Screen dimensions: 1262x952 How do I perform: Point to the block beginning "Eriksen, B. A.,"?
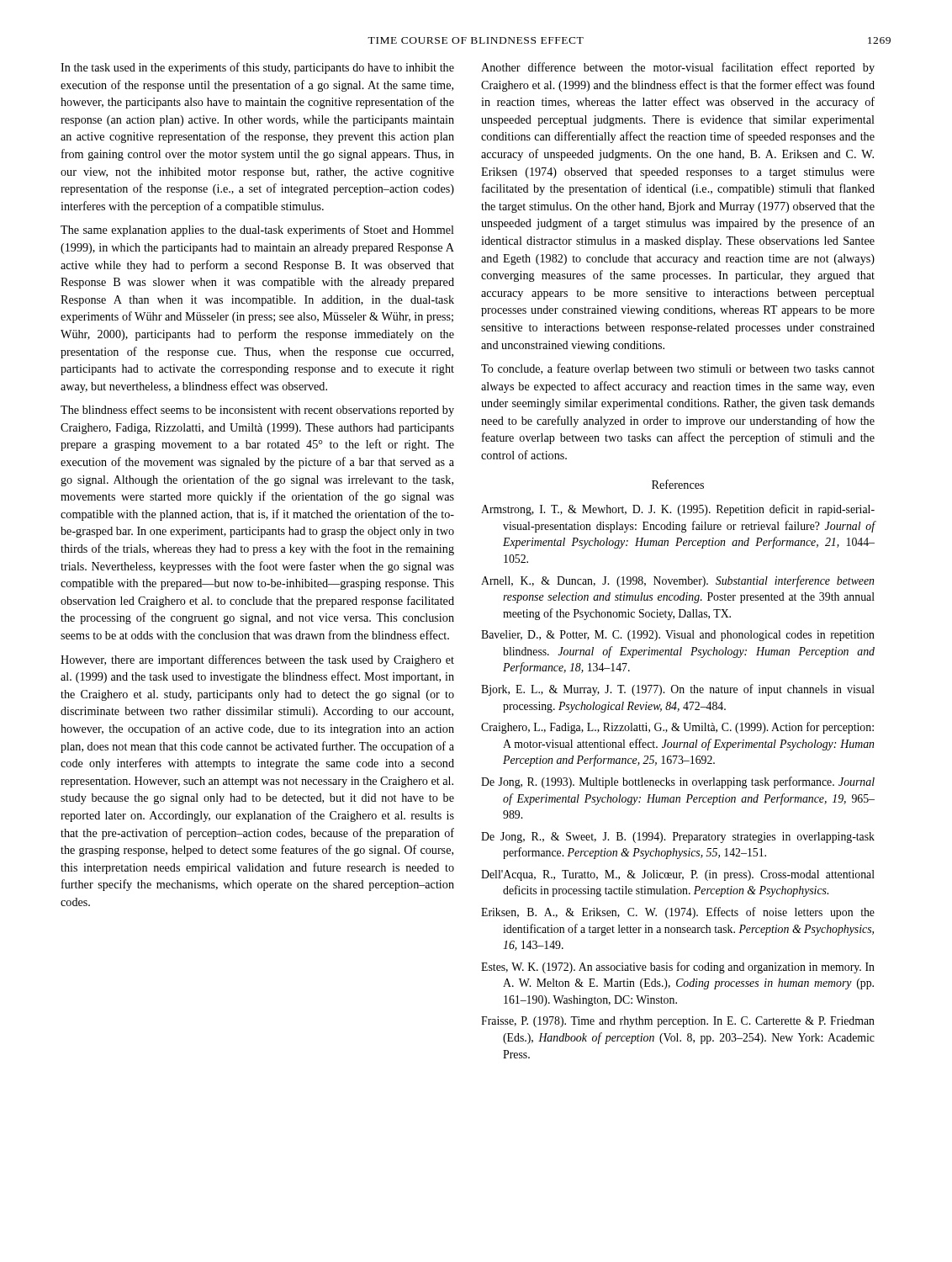pyautogui.click(x=678, y=929)
